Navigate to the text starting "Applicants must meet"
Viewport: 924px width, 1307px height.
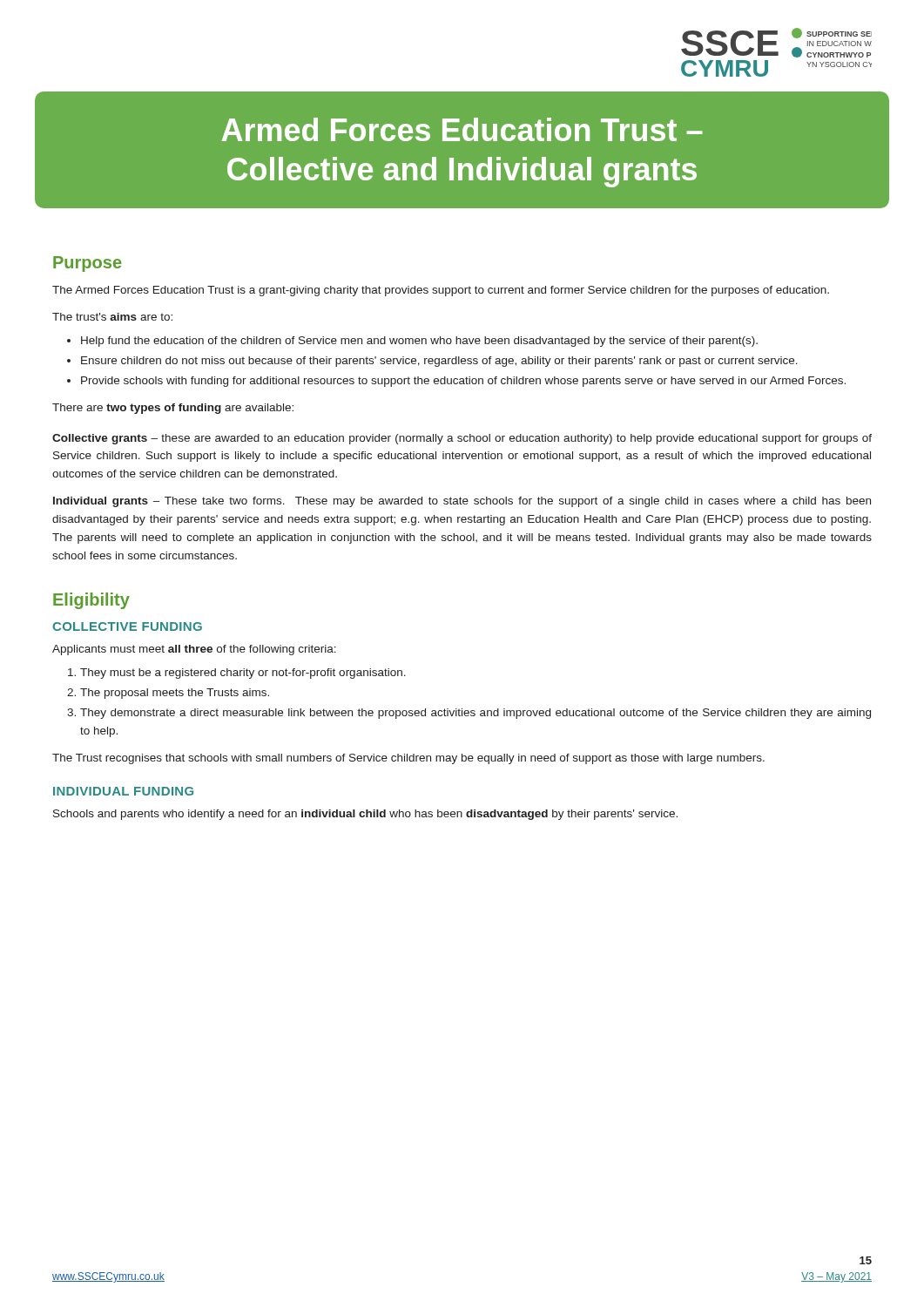pos(194,649)
